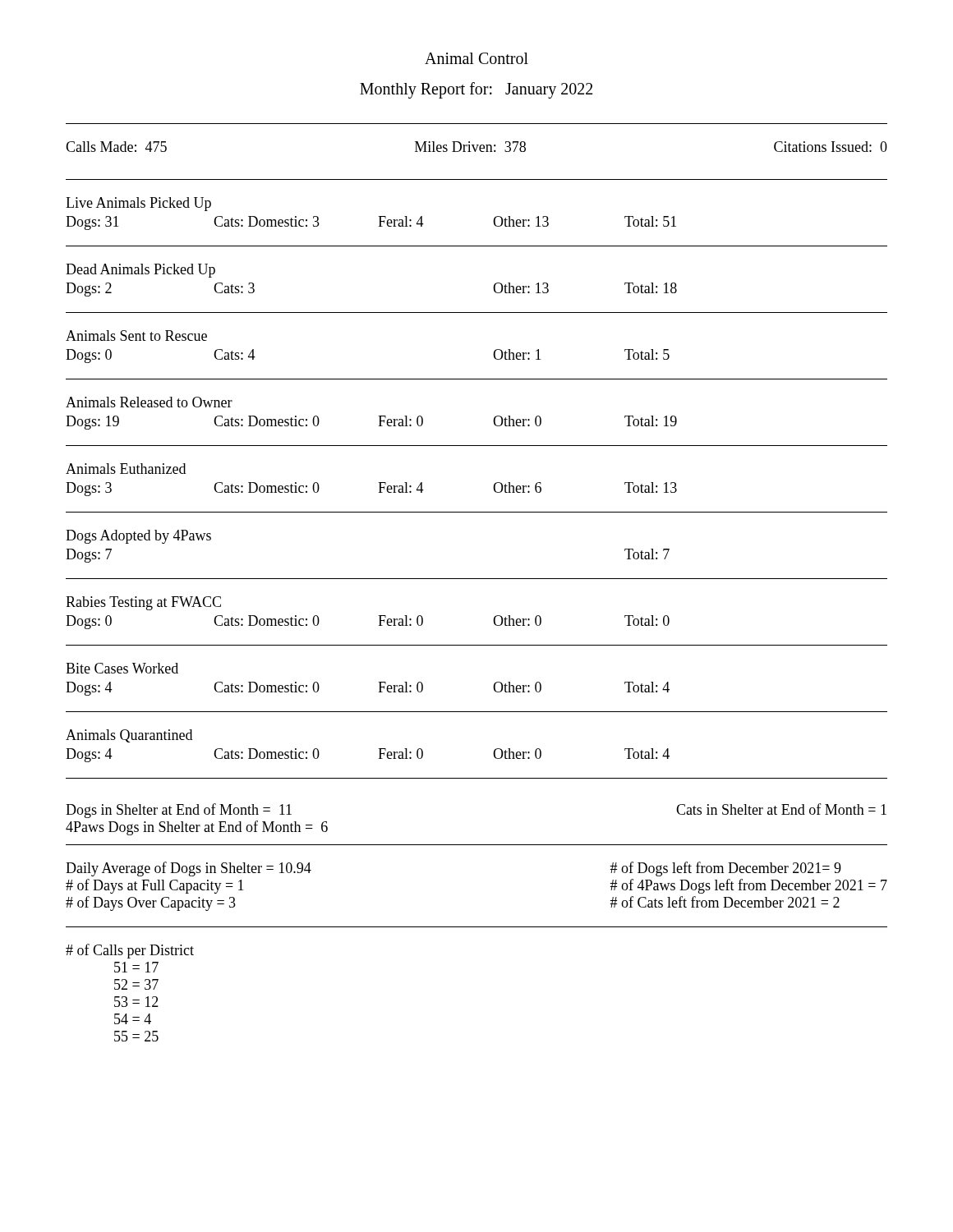This screenshot has width=953, height=1232.
Task: Find the section header that reads "Bite Cases Worked"
Action: pyautogui.click(x=122, y=669)
